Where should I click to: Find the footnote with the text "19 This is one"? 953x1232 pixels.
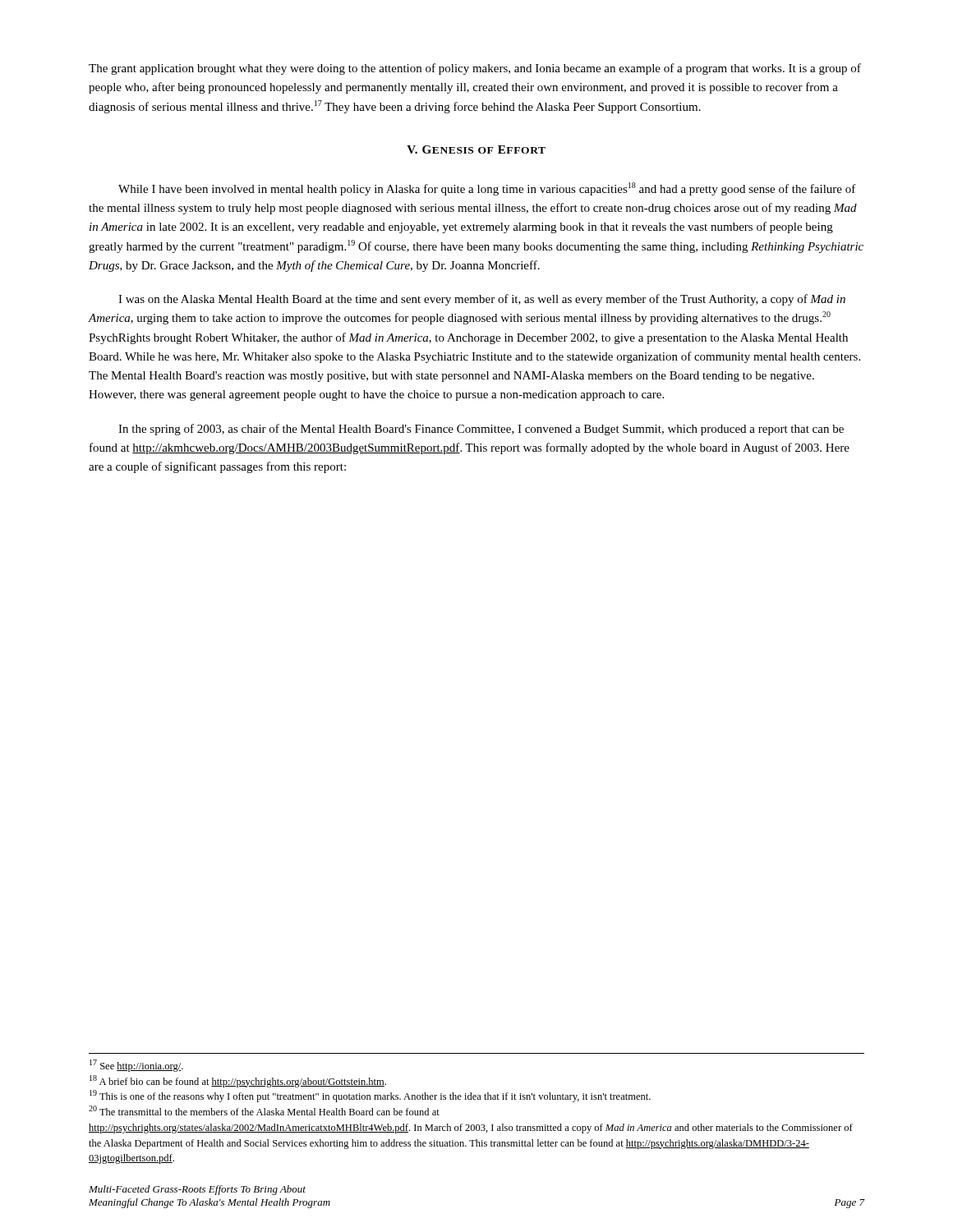(370, 1096)
